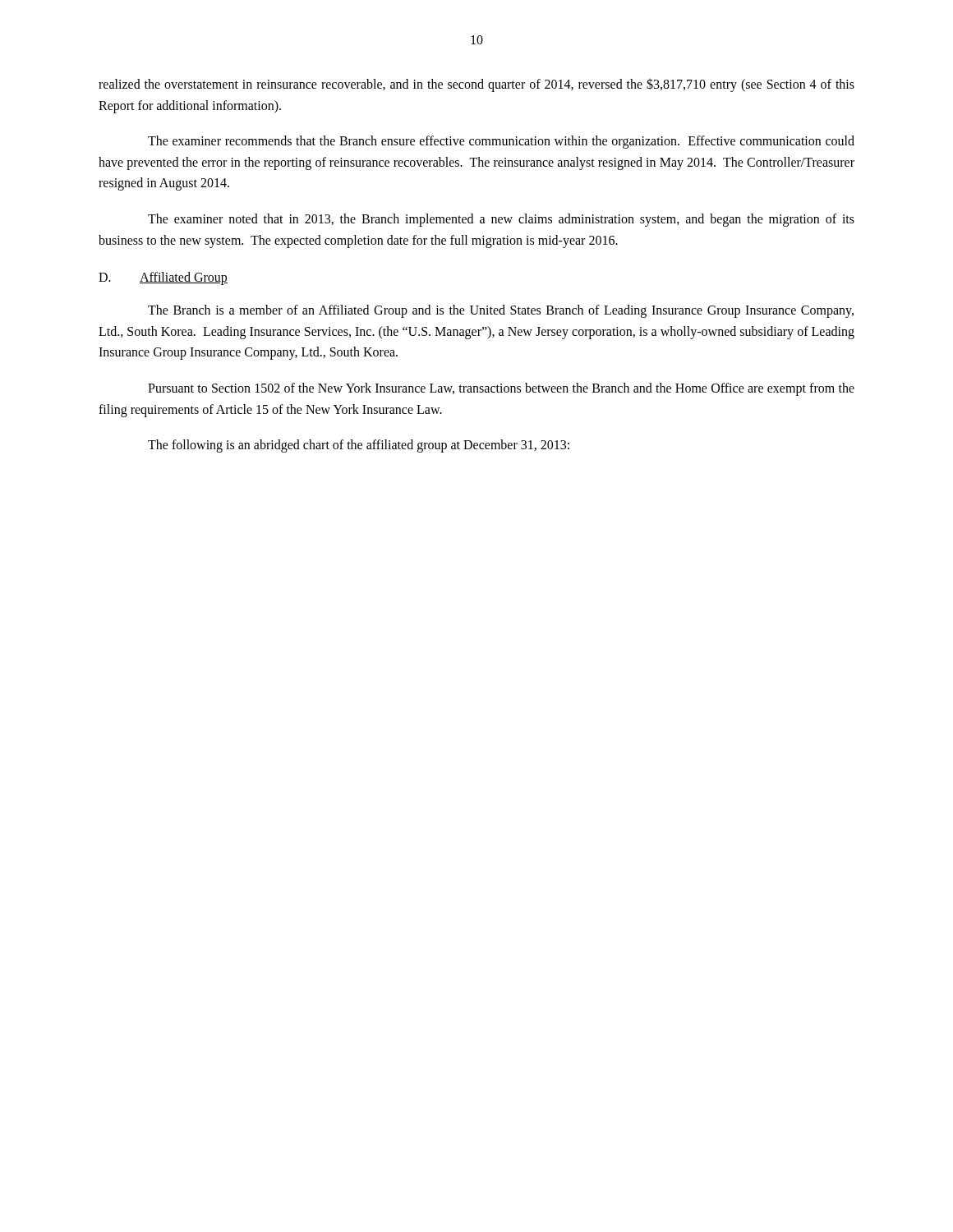Viewport: 953px width, 1232px height.
Task: Select the text block with the text "The following is"
Action: [x=359, y=445]
